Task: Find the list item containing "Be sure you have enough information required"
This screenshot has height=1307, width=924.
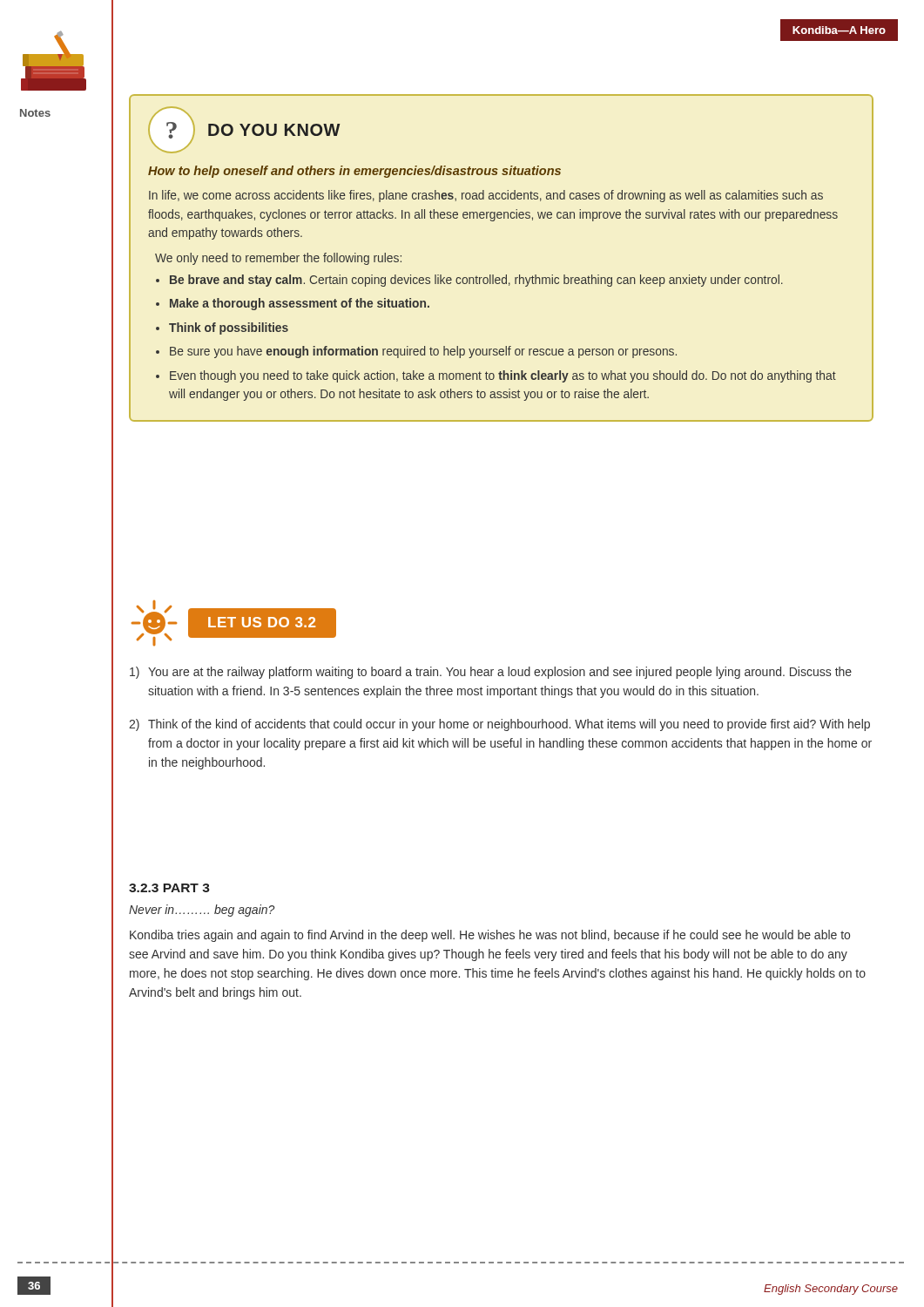Action: [423, 352]
